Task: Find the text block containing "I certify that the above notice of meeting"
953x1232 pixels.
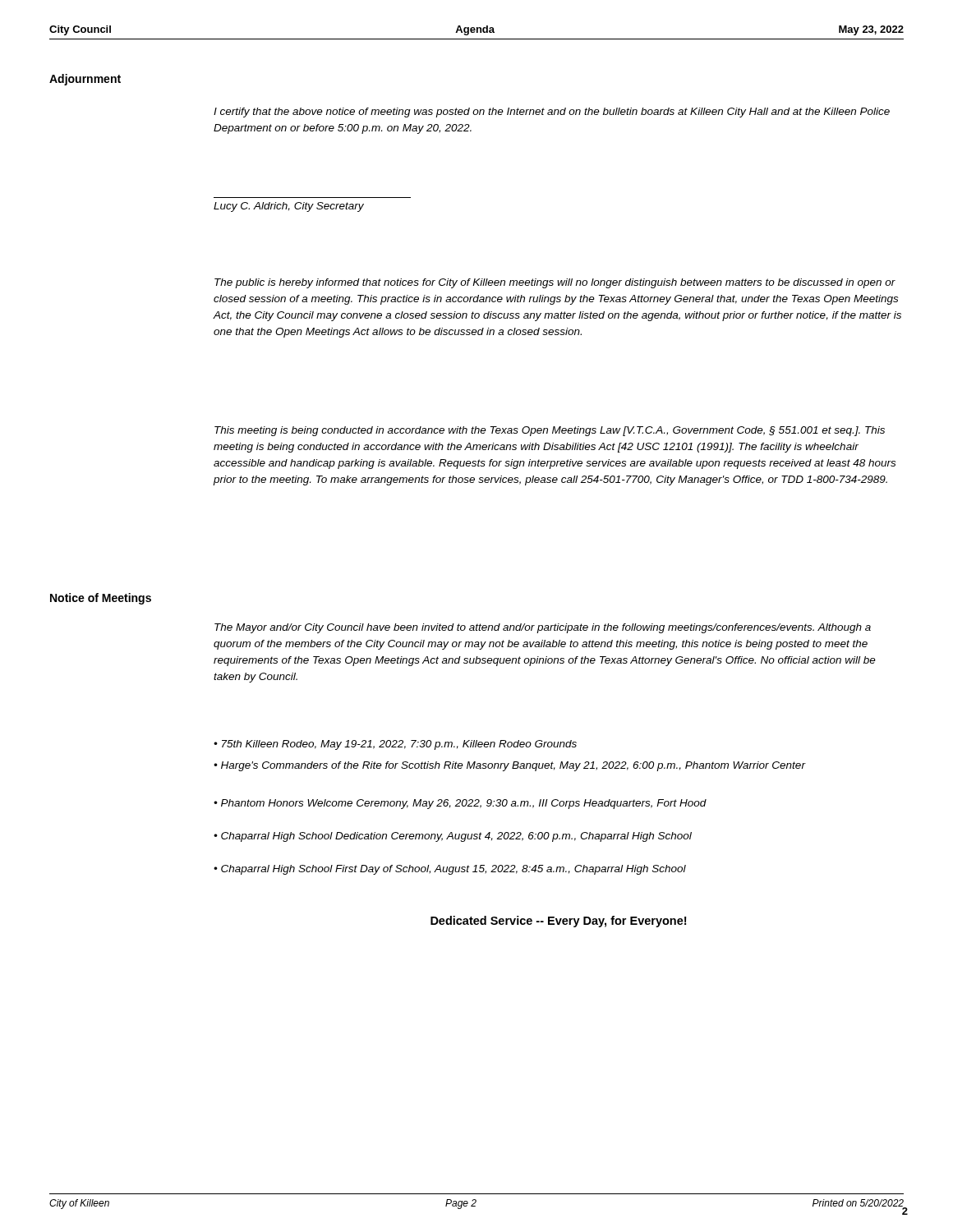Action: pyautogui.click(x=559, y=120)
